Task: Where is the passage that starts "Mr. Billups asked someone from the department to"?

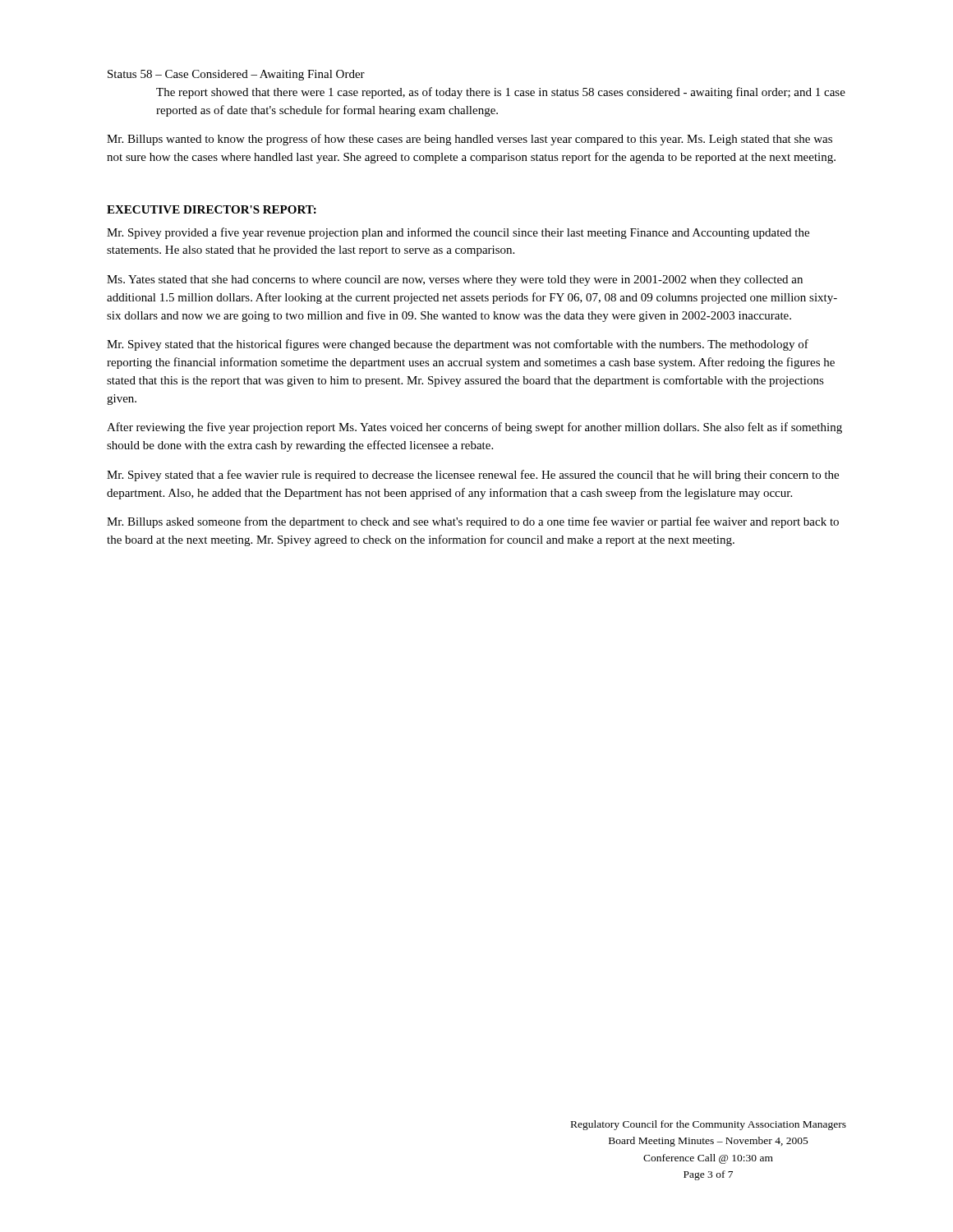Action: [476, 531]
